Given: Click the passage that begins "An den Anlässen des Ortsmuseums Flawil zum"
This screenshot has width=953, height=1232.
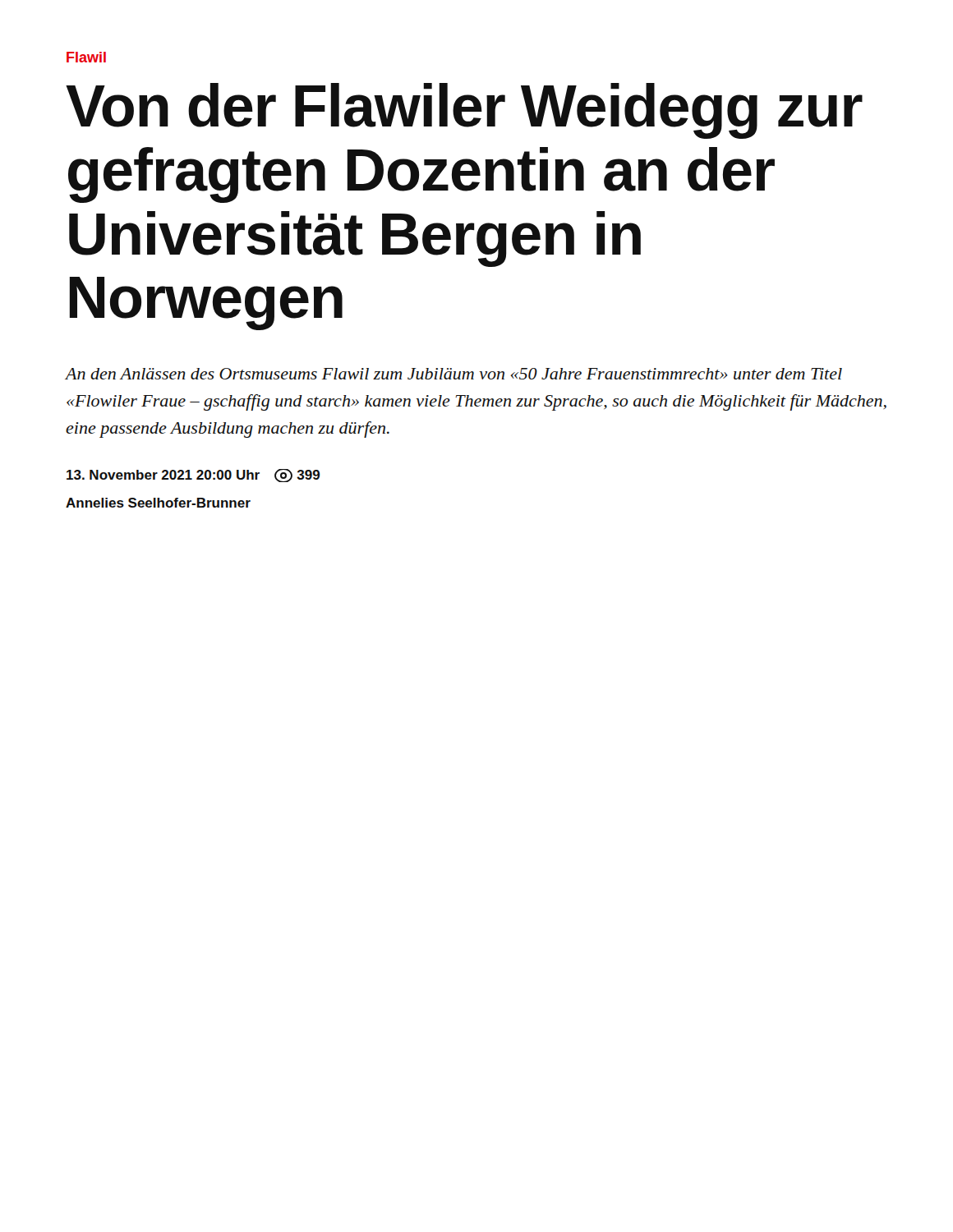Looking at the screenshot, I should click(476, 400).
